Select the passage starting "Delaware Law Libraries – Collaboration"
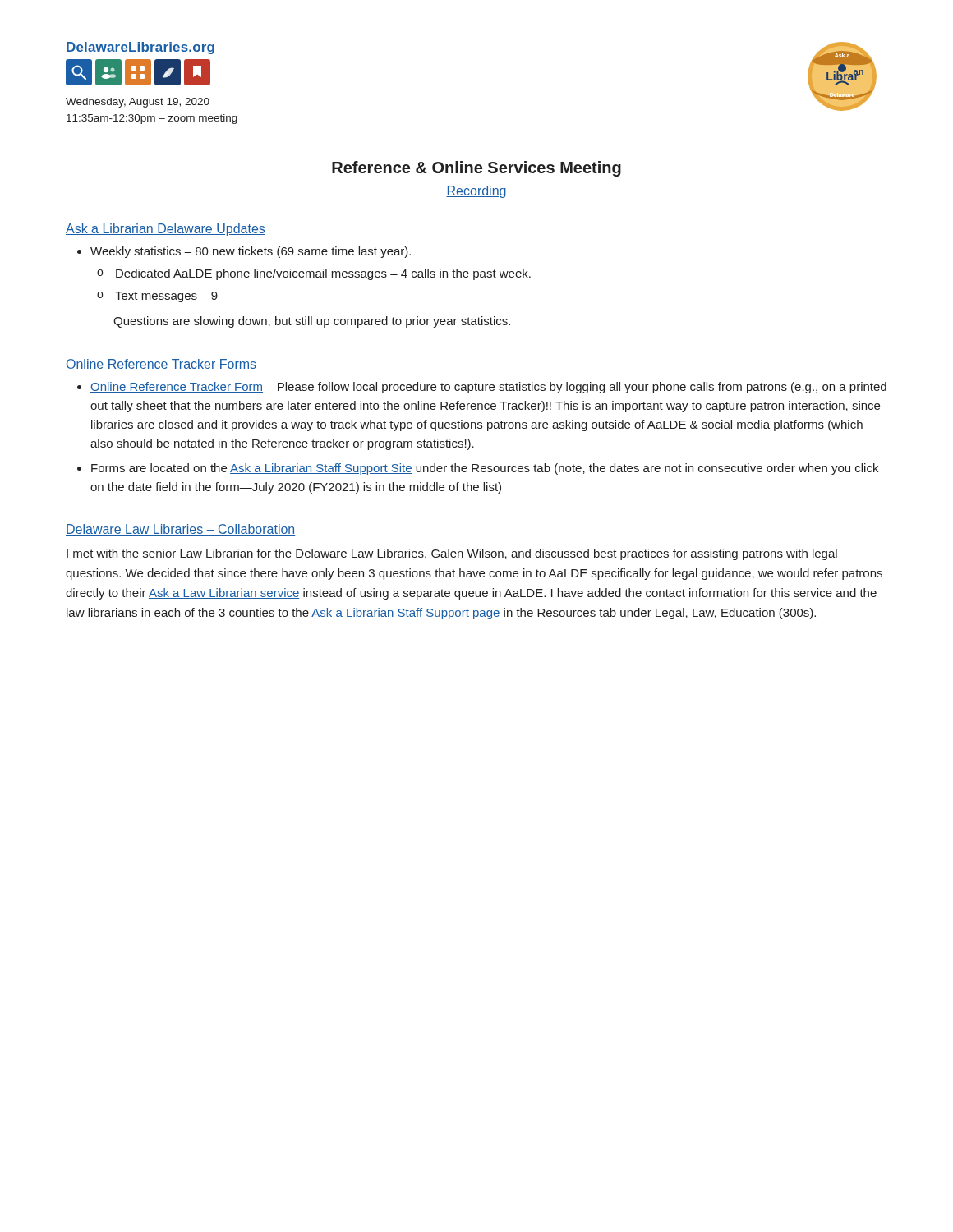953x1232 pixels. pyautogui.click(x=180, y=530)
